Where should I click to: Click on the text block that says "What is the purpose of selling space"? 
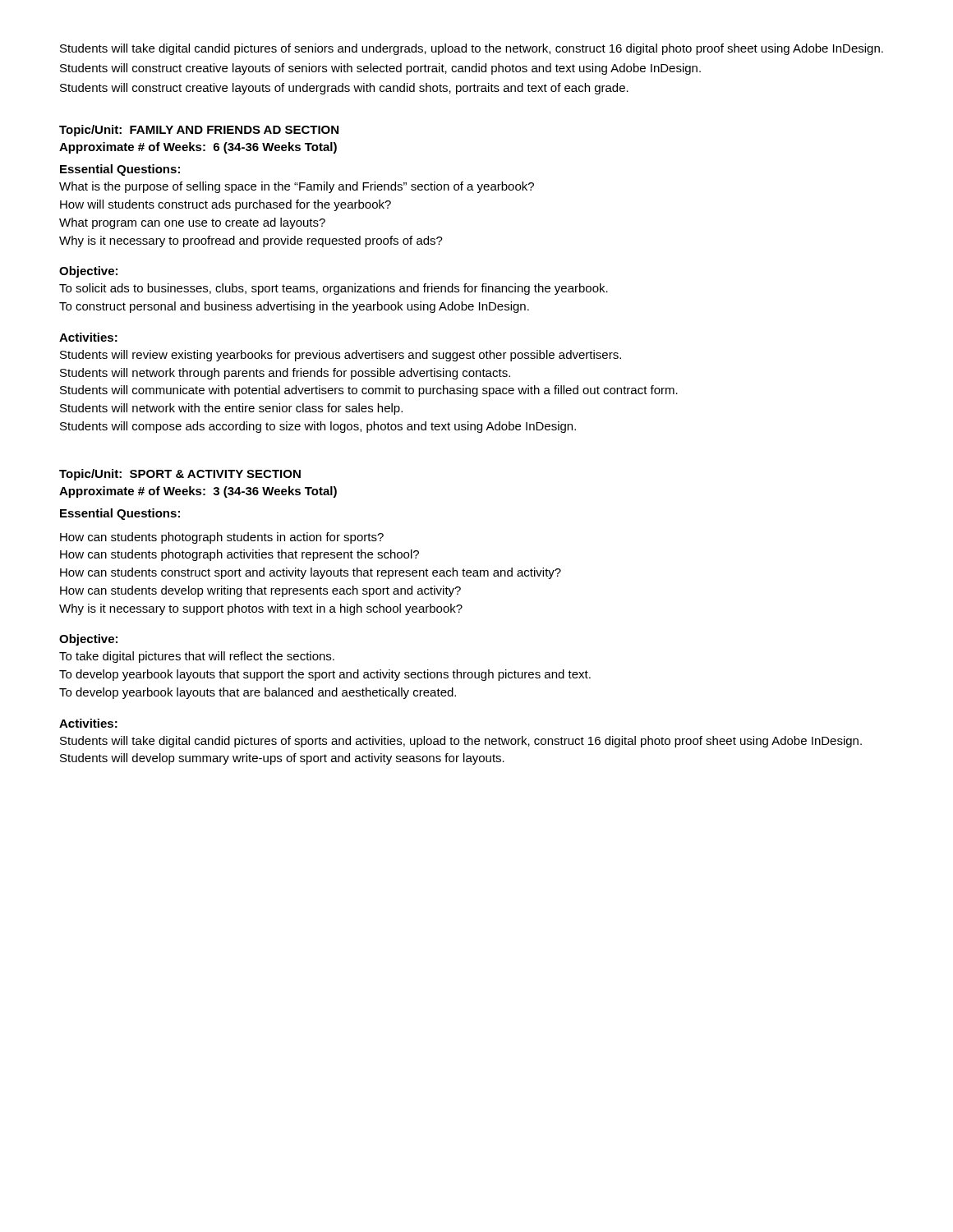pos(297,213)
